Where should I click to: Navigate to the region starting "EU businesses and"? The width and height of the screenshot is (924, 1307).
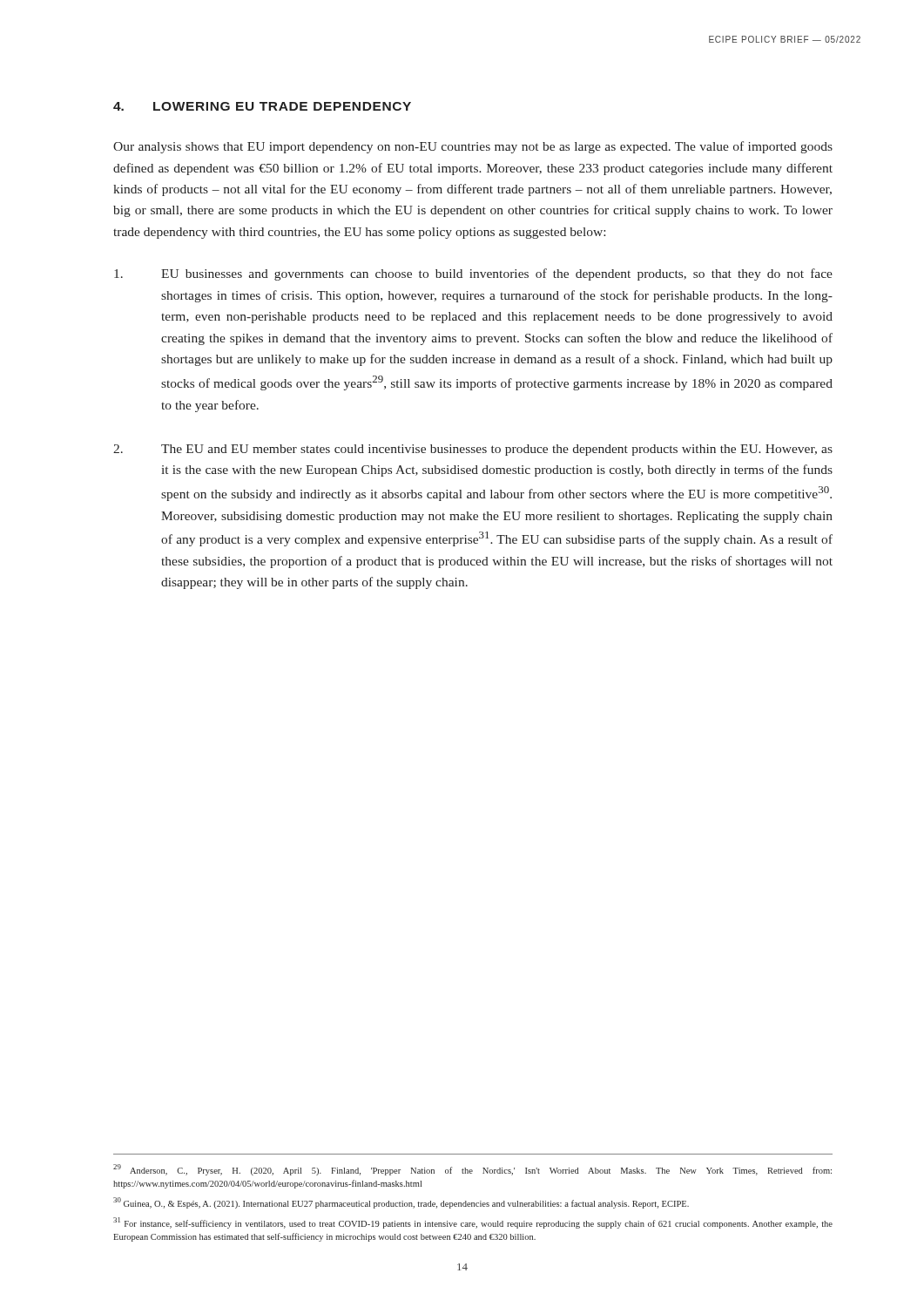coord(473,340)
